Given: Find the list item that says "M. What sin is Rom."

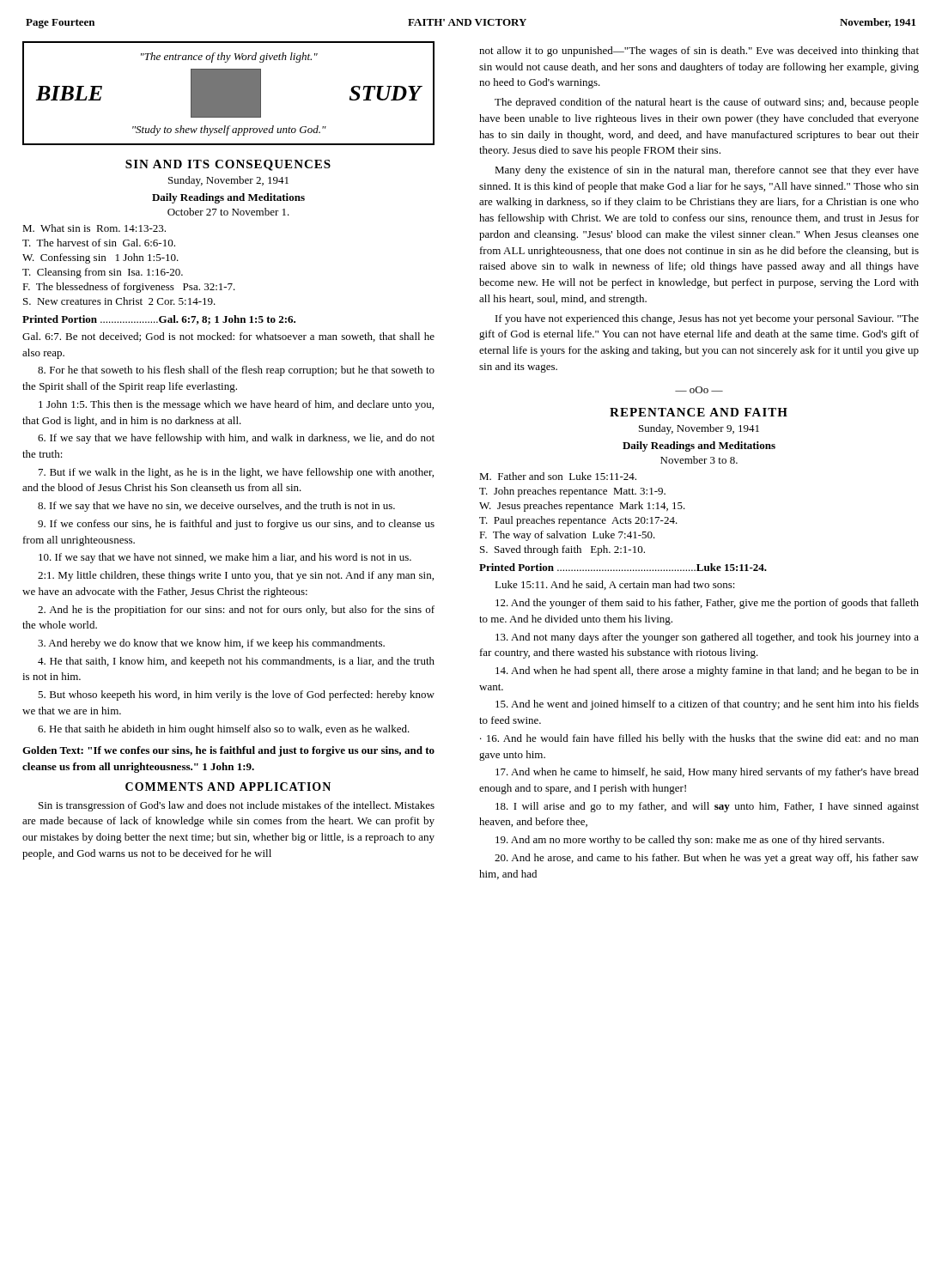Looking at the screenshot, I should (x=94, y=228).
